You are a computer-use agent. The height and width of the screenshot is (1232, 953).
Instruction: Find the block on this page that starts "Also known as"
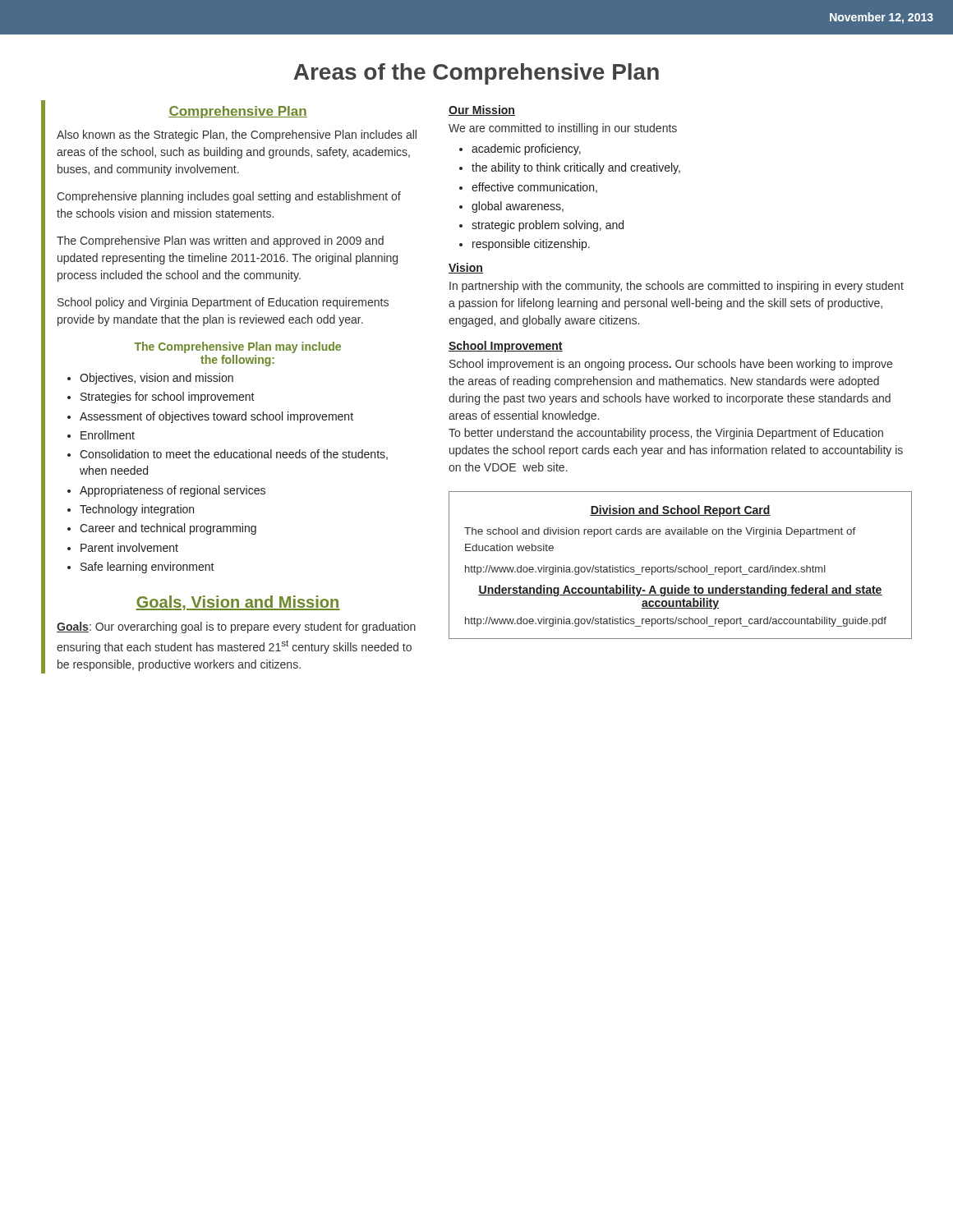[x=237, y=152]
